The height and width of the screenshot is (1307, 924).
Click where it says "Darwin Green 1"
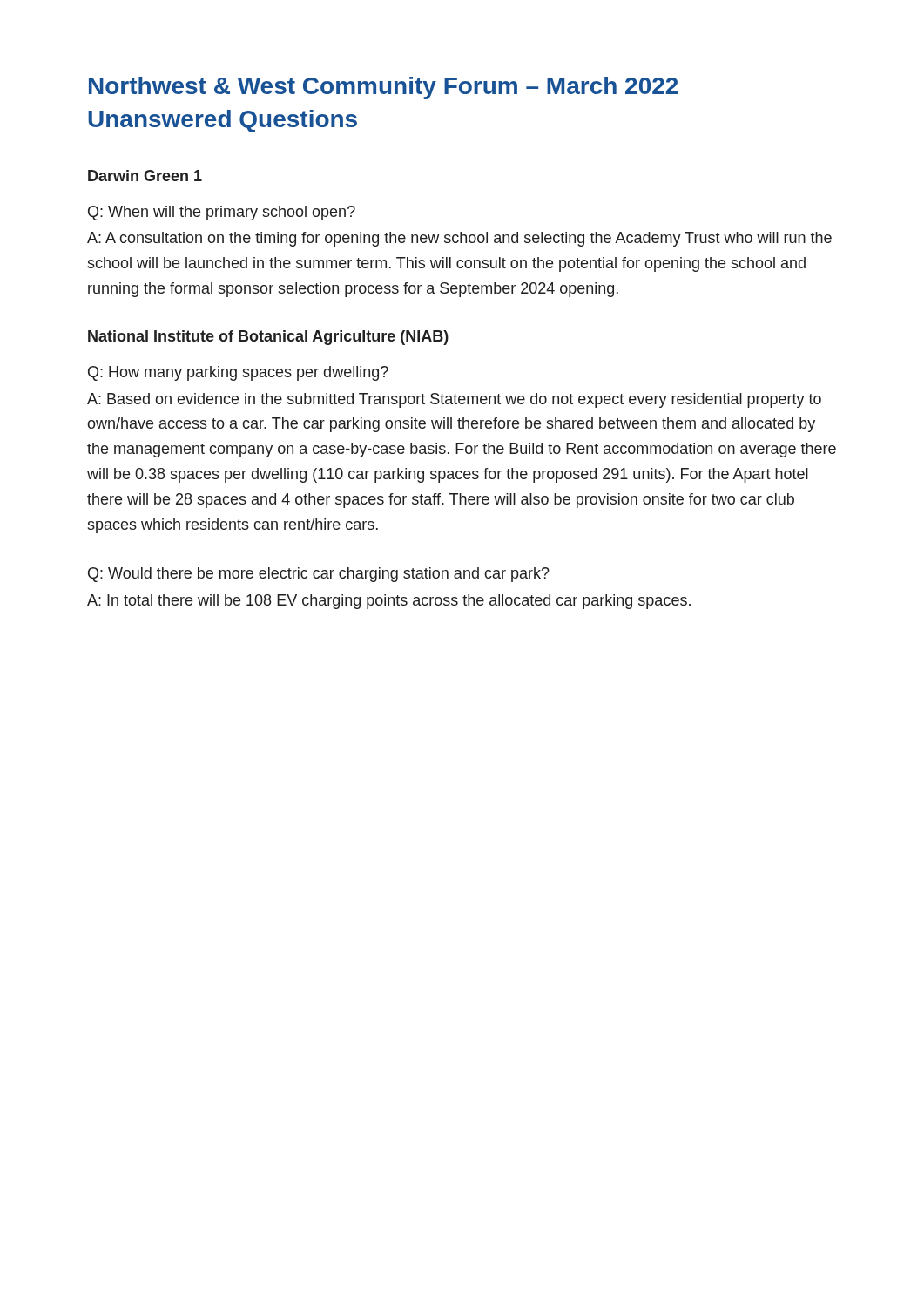tap(145, 176)
